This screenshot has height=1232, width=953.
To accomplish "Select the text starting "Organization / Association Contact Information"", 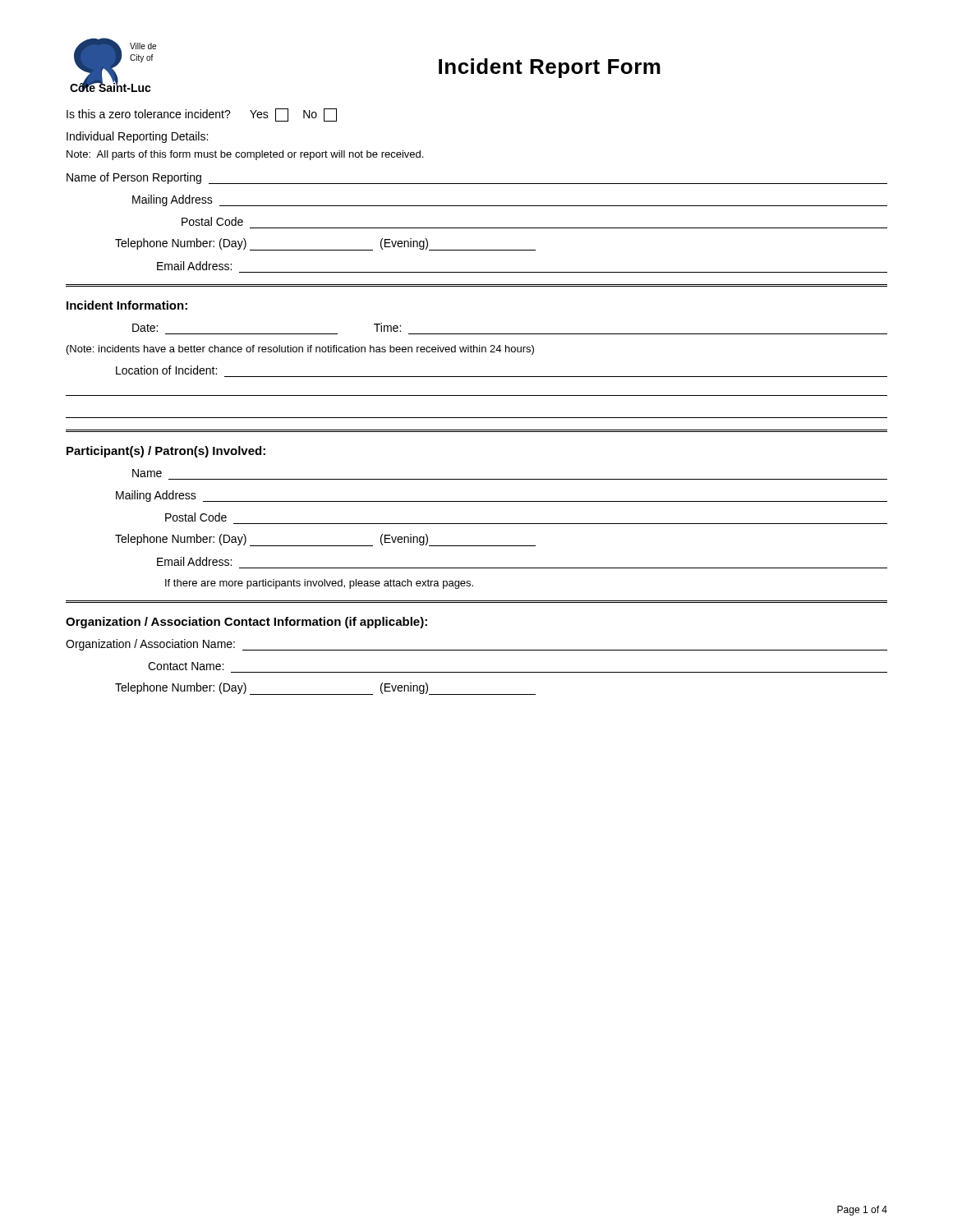I will pyautogui.click(x=247, y=622).
